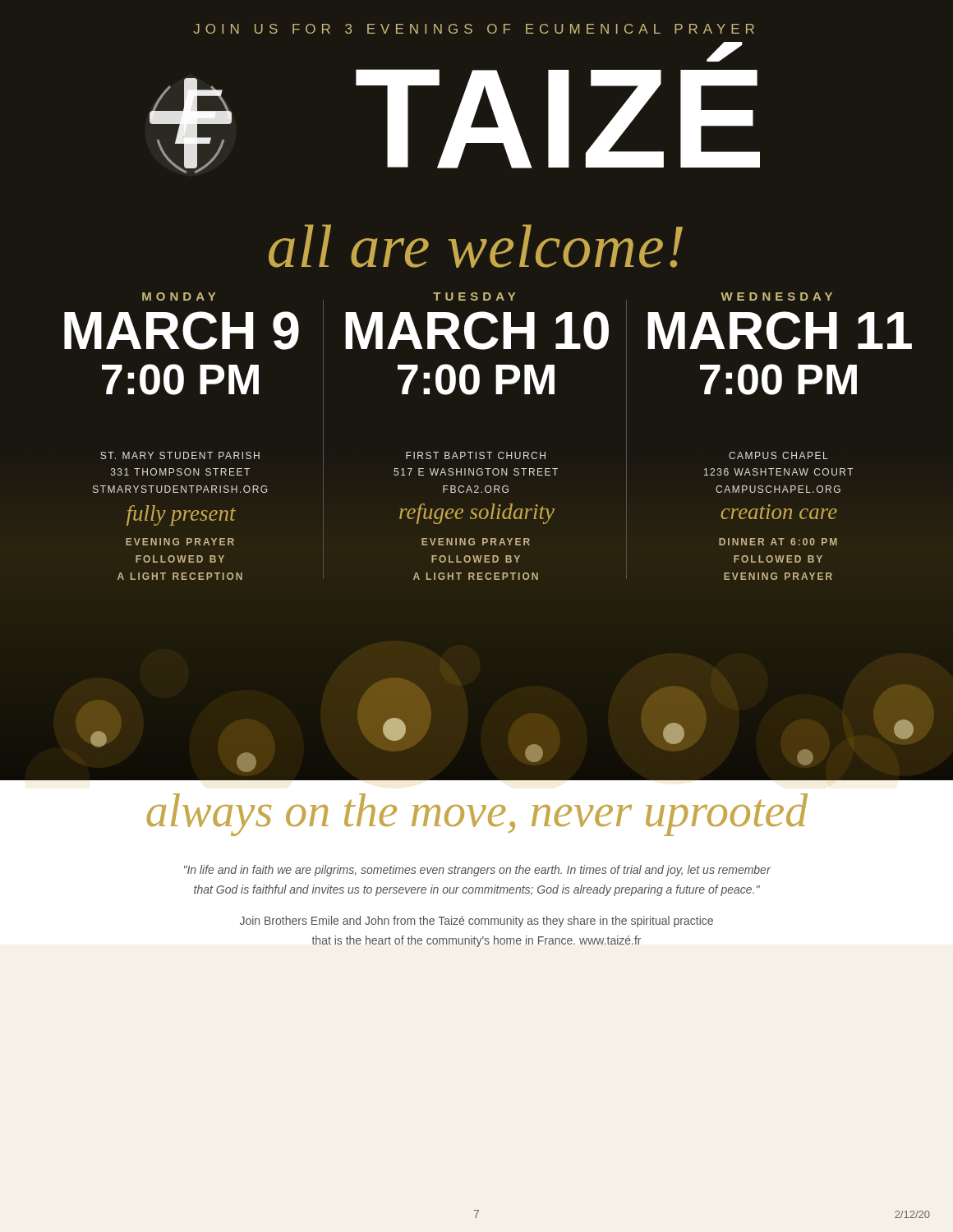
Task: Click on the text block with the text "DINNER AT 6:00 PMFOLLOWED BYEVENING"
Action: point(779,559)
